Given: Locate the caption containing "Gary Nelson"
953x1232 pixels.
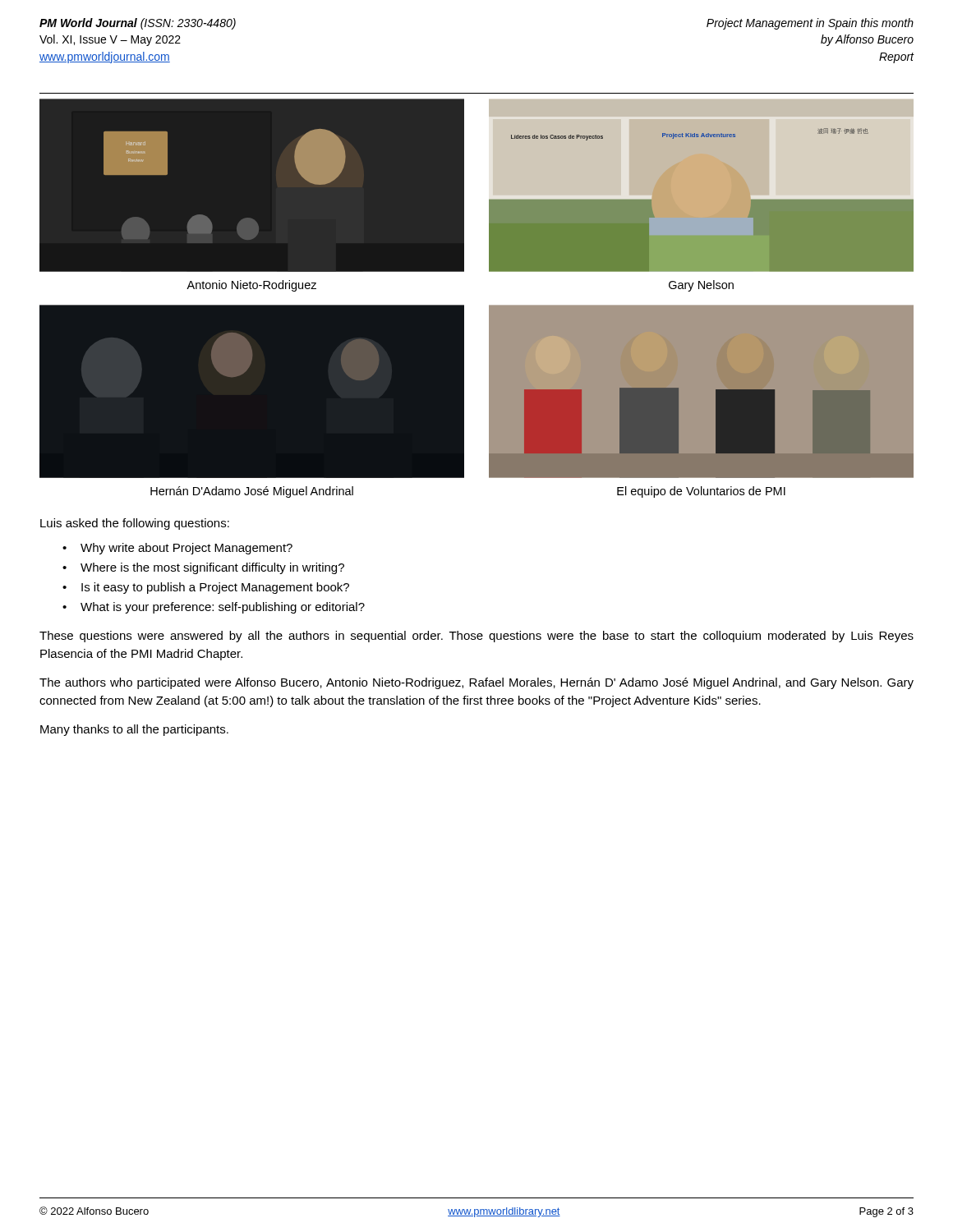Looking at the screenshot, I should coord(701,285).
